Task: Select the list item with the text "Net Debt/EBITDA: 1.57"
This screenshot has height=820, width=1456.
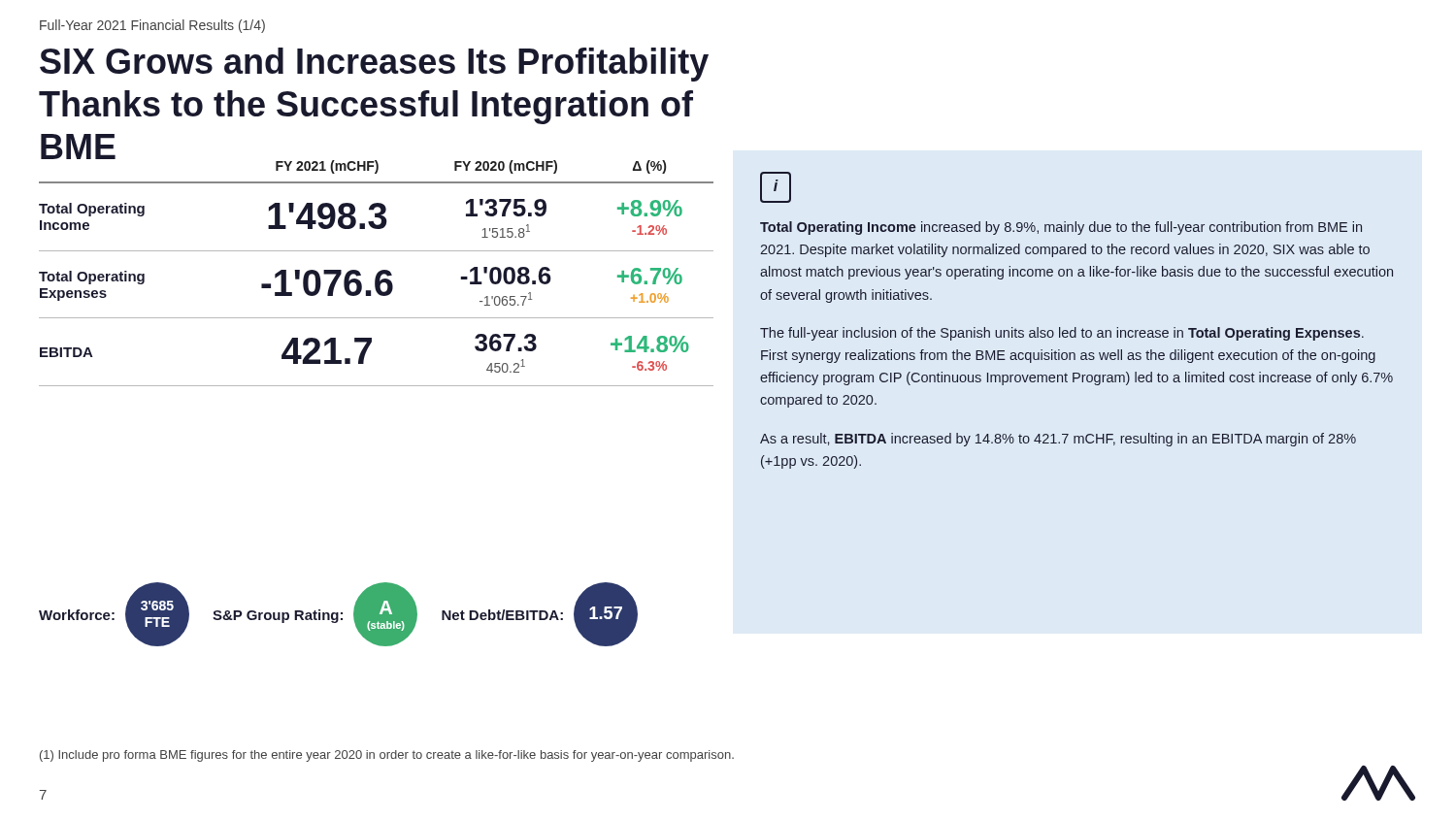Action: pyautogui.click(x=540, y=614)
